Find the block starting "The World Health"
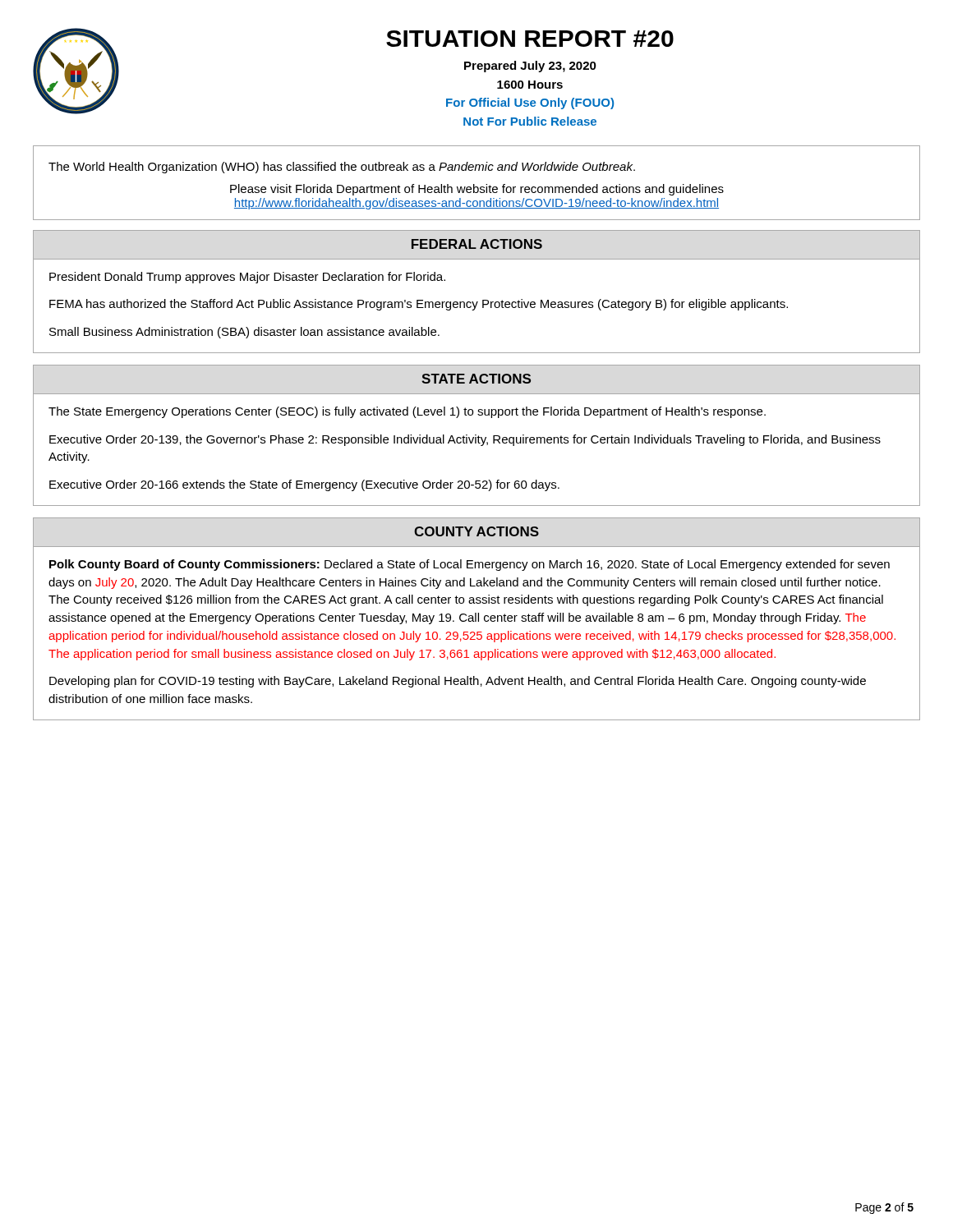Image resolution: width=953 pixels, height=1232 pixels. pos(476,183)
